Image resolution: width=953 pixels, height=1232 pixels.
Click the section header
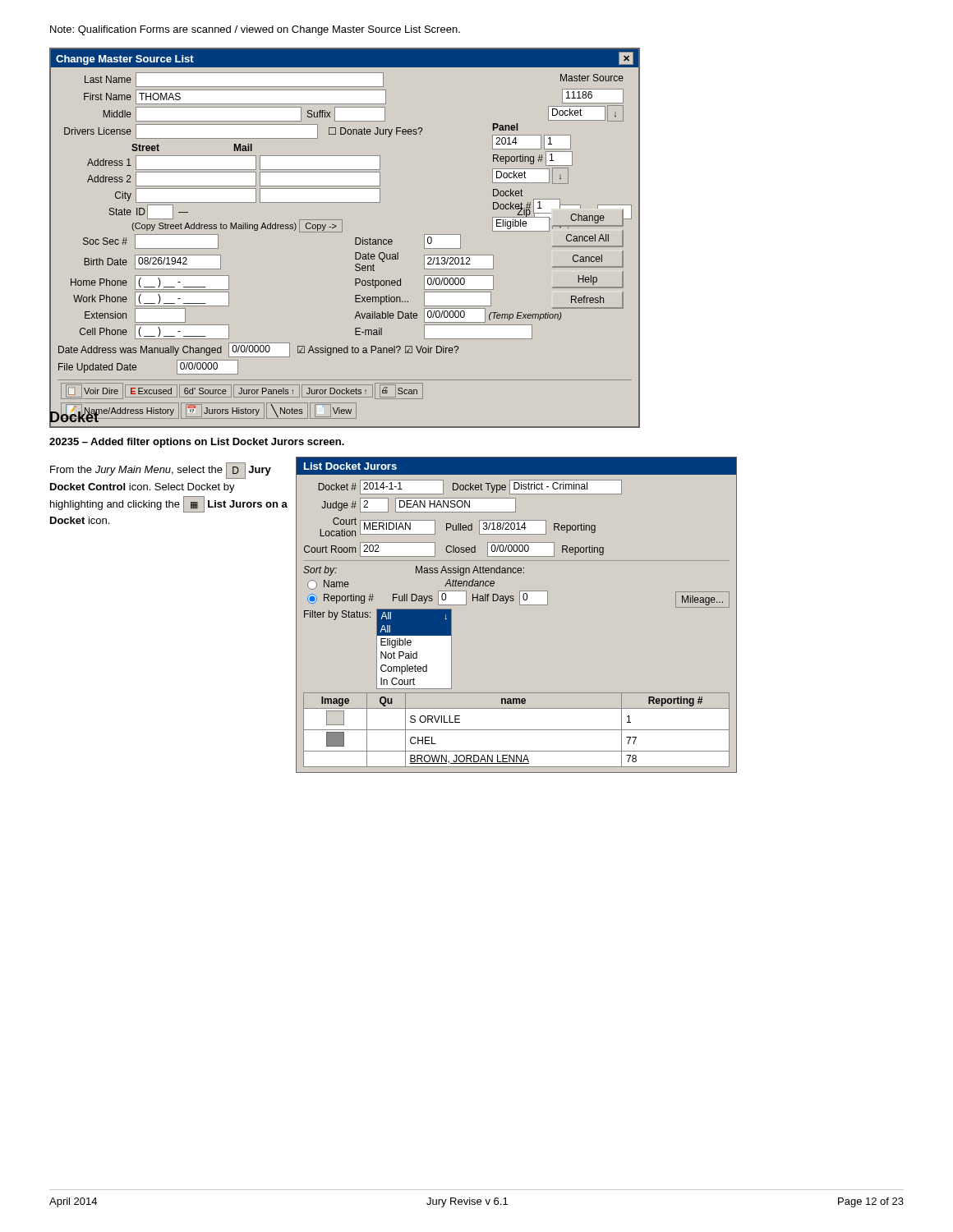coord(74,417)
